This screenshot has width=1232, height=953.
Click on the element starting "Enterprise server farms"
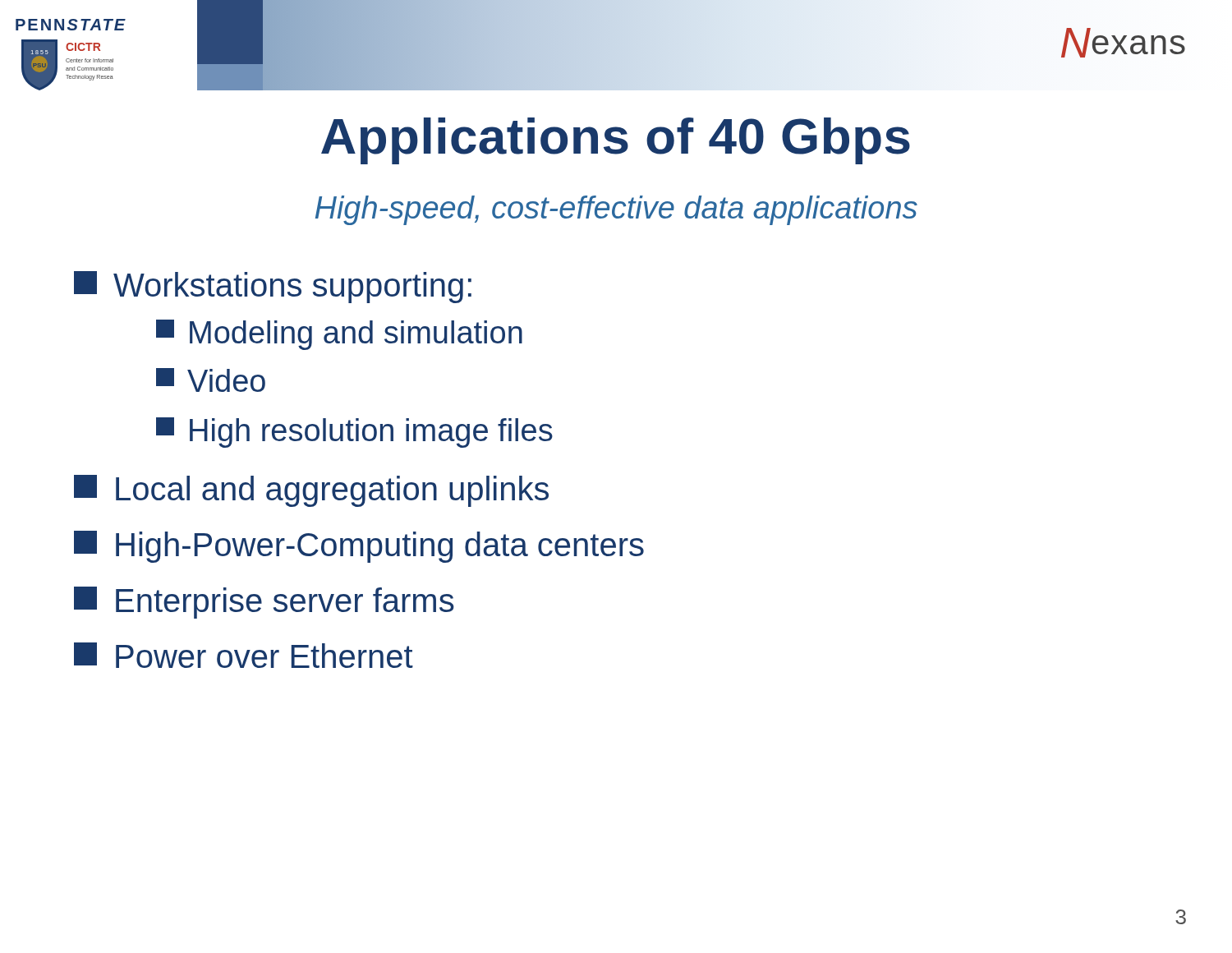click(264, 600)
